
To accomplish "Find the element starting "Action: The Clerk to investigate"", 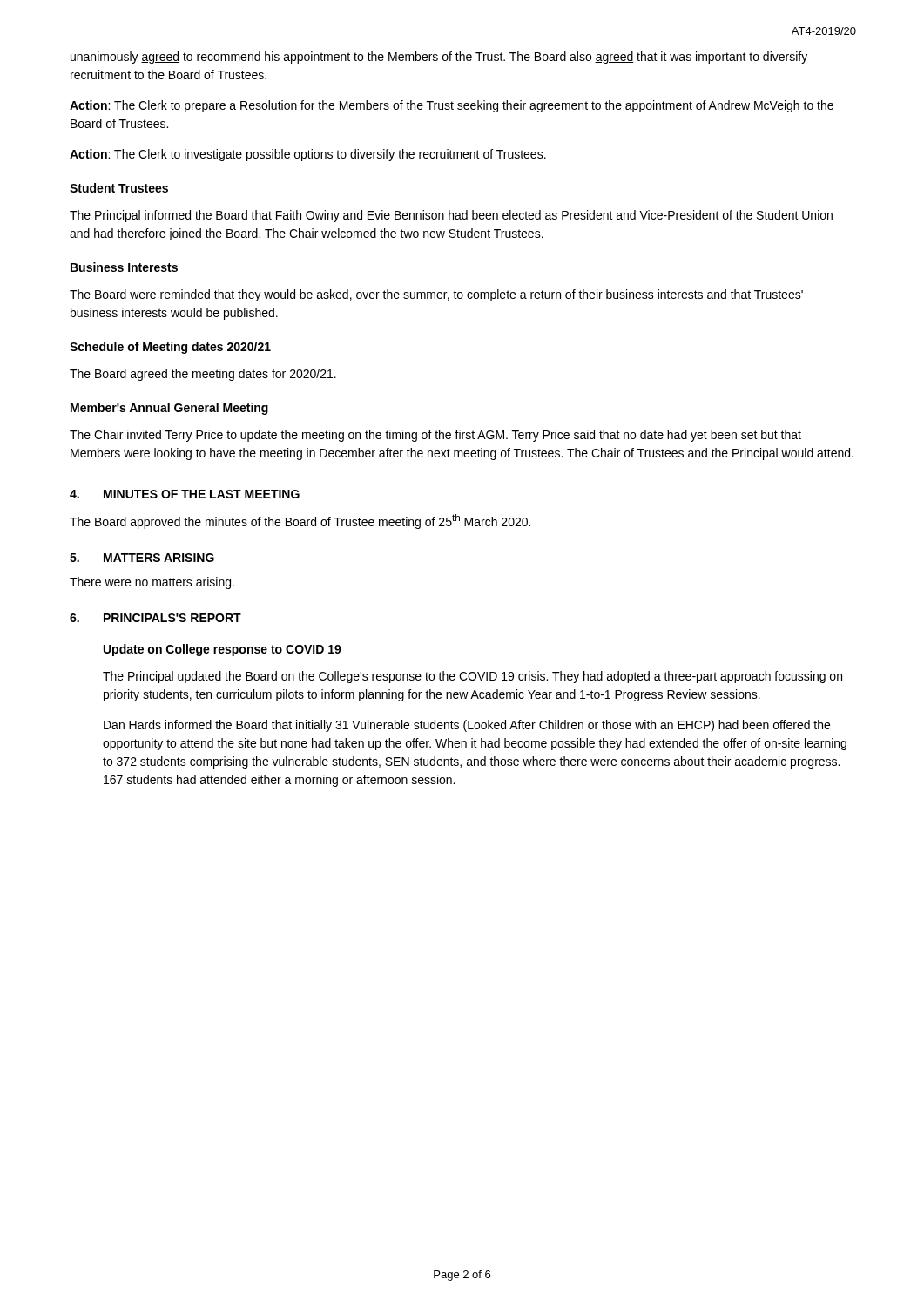I will click(308, 154).
